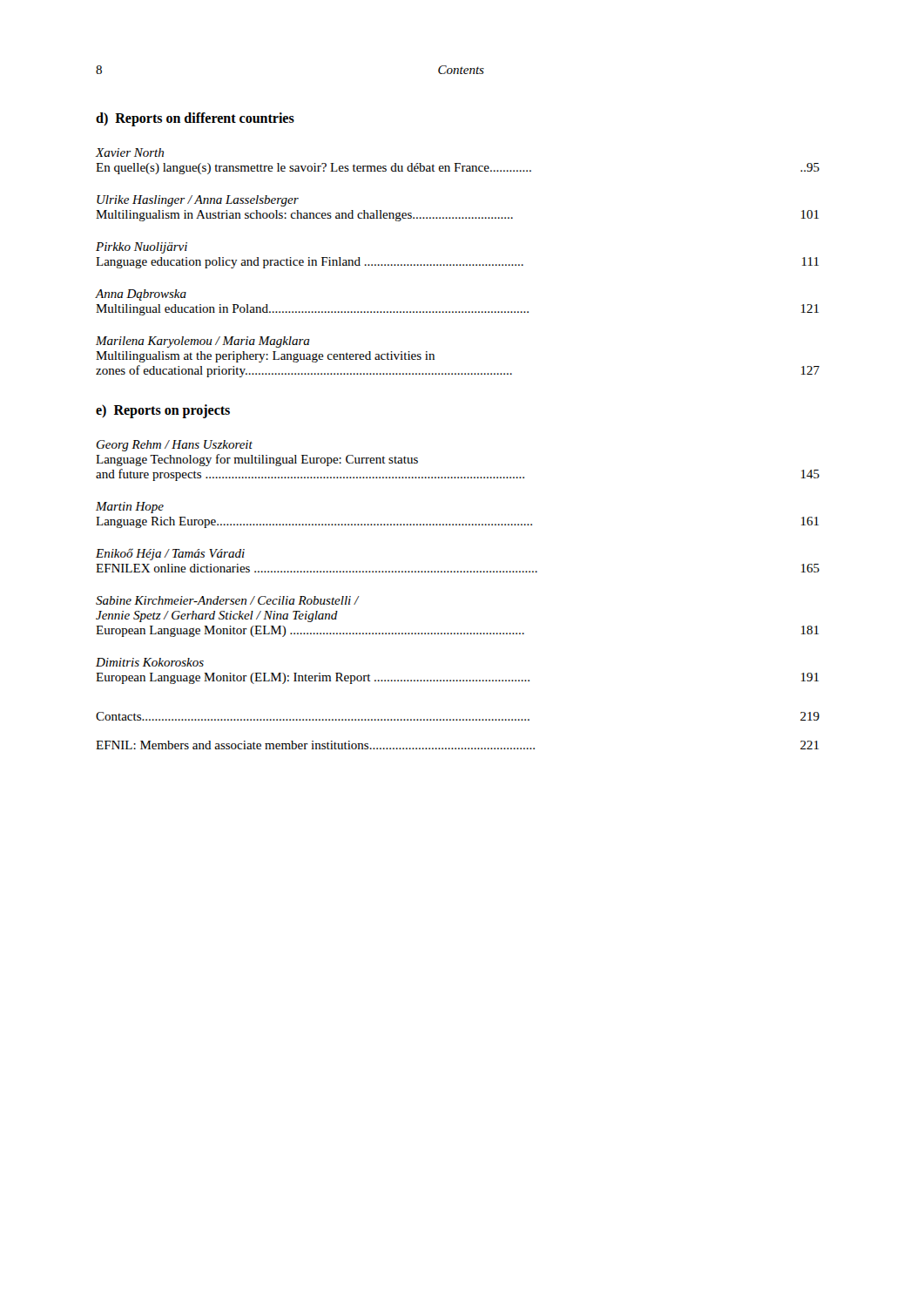
Task: Locate the passage starting "d) Reports on different countries"
Action: click(x=195, y=118)
